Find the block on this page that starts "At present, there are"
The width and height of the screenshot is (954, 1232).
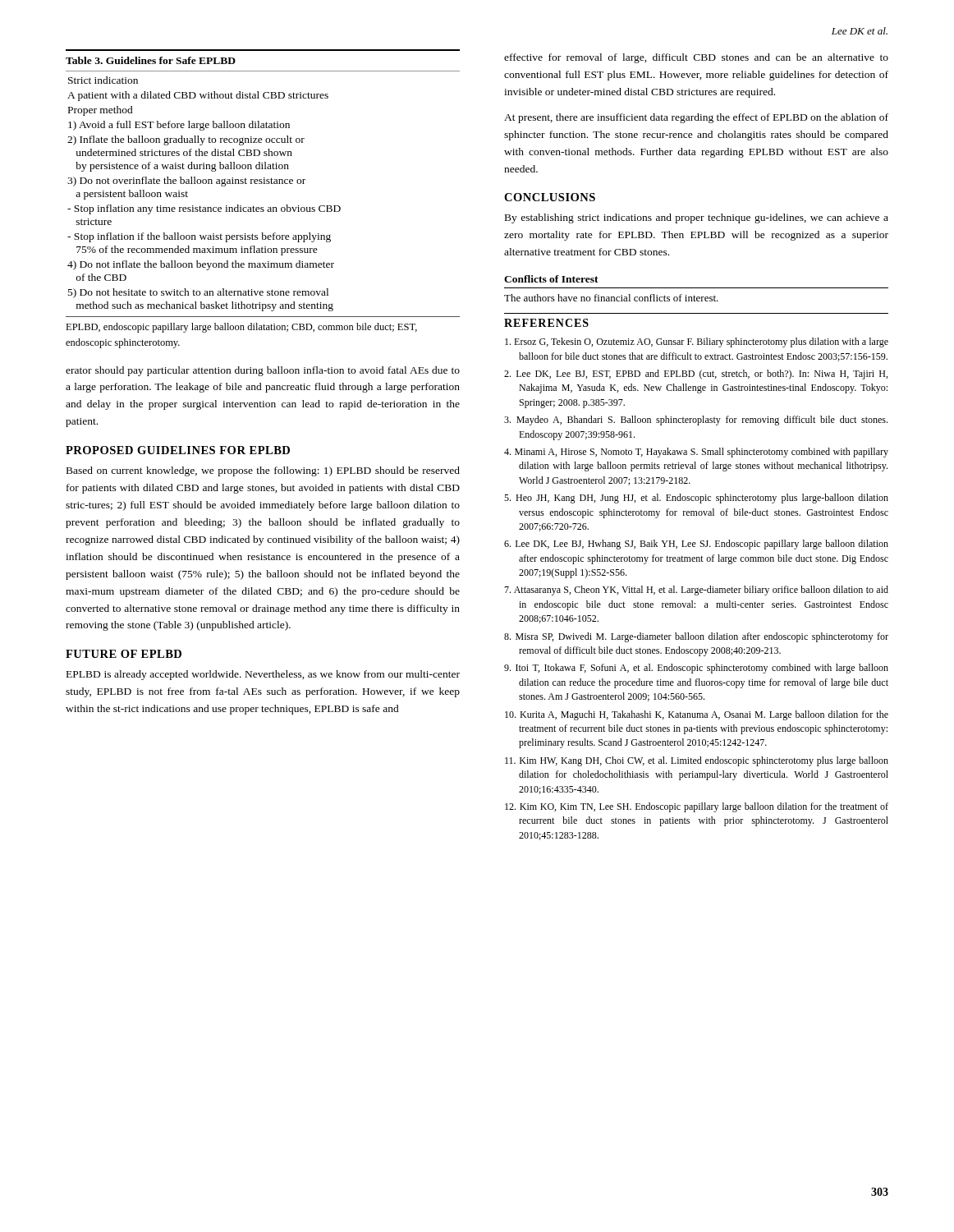point(696,143)
